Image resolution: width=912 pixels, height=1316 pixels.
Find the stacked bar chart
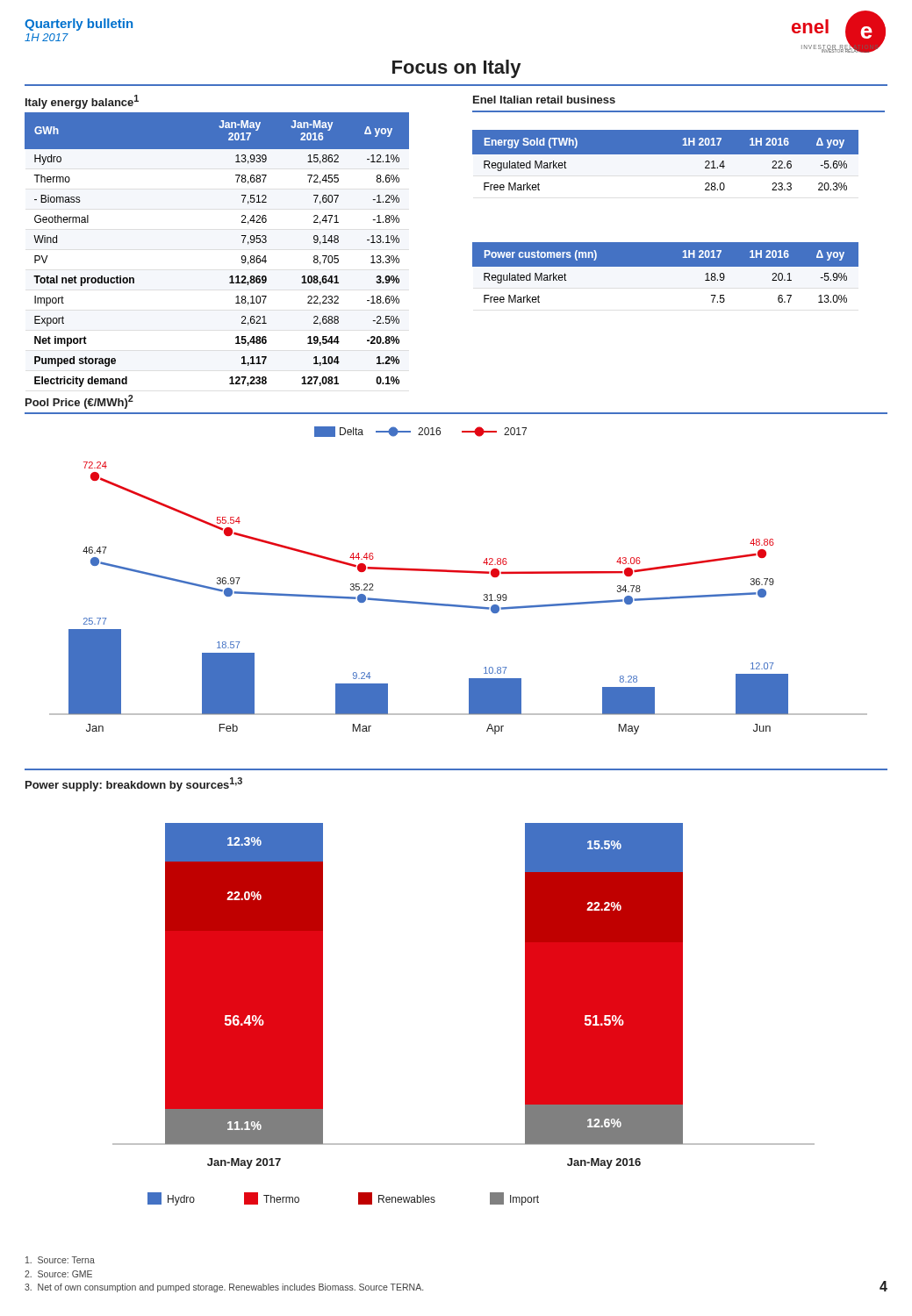(x=456, y=1021)
